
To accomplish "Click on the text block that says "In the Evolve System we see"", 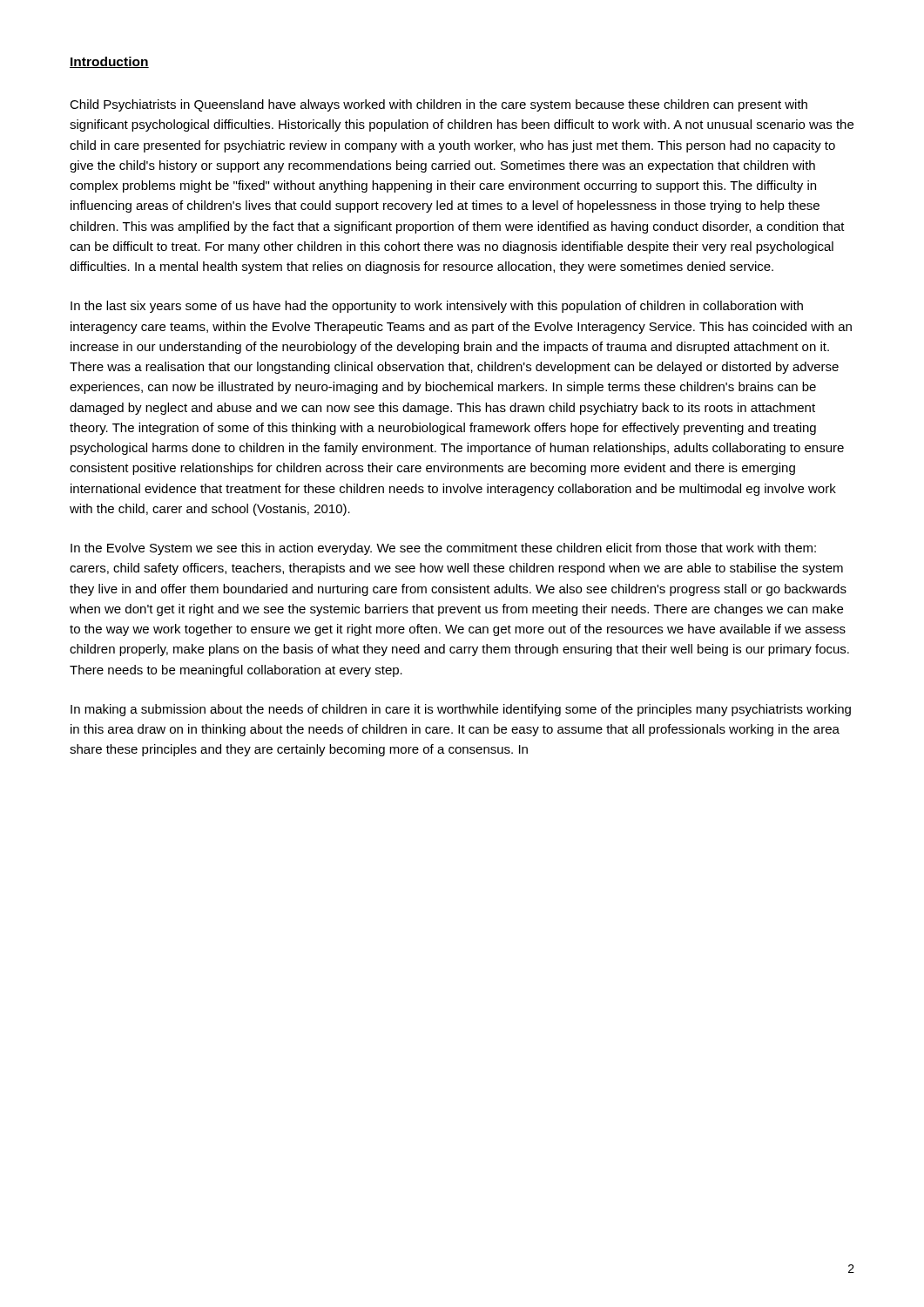I will tap(460, 608).
